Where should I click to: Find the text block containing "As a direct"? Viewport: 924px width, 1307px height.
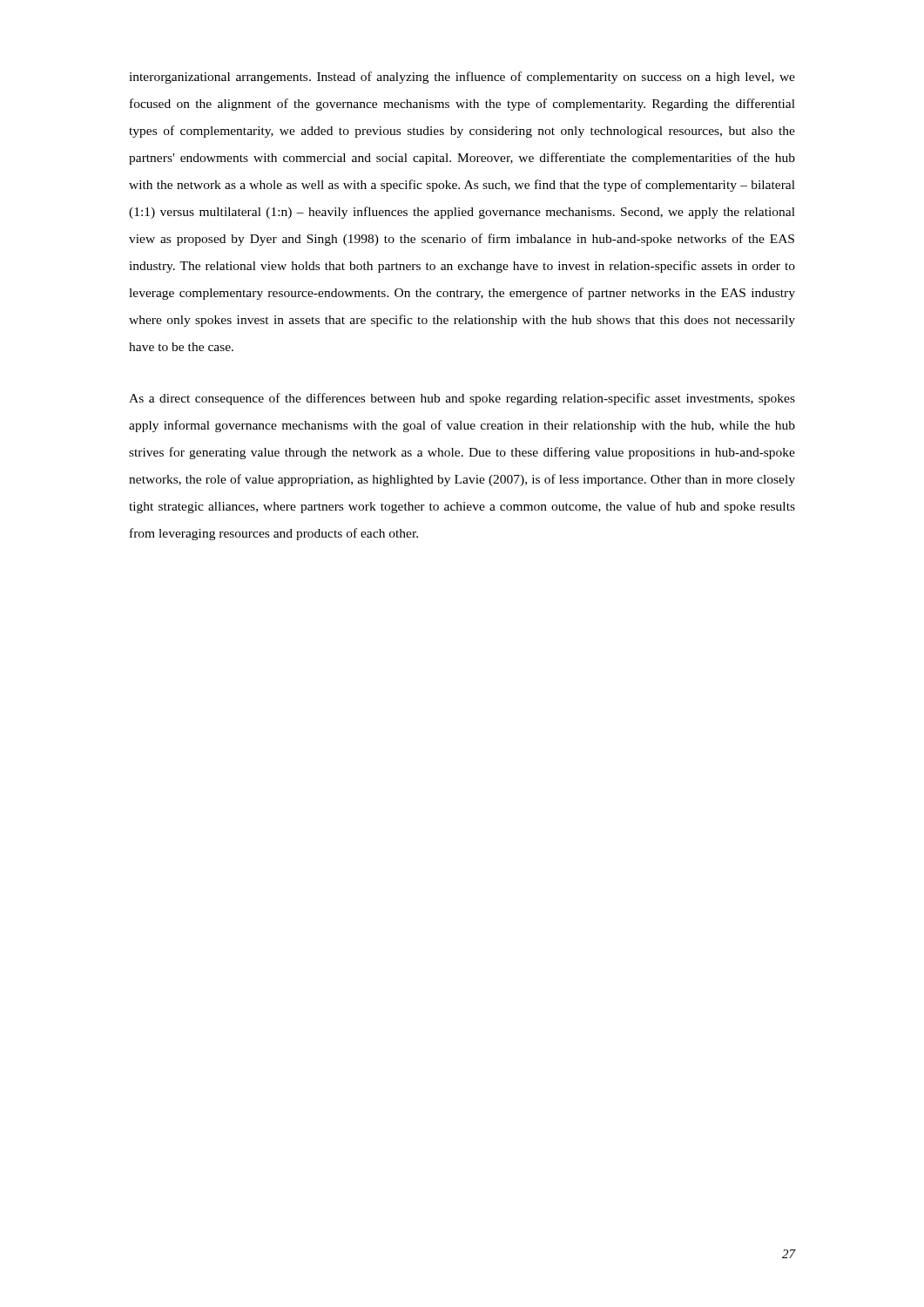point(462,465)
